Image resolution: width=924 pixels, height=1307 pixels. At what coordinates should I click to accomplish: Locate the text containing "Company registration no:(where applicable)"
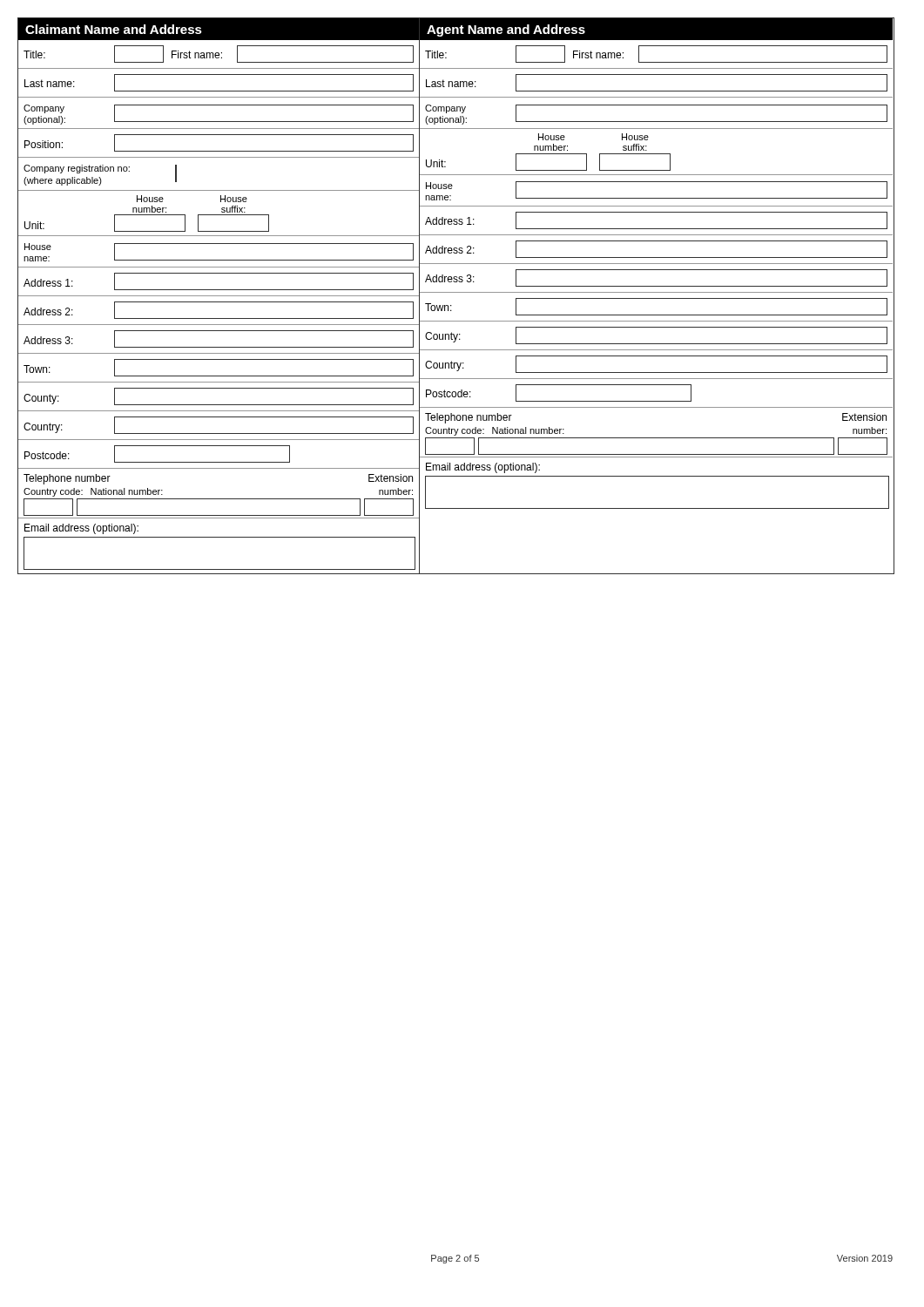(x=100, y=173)
